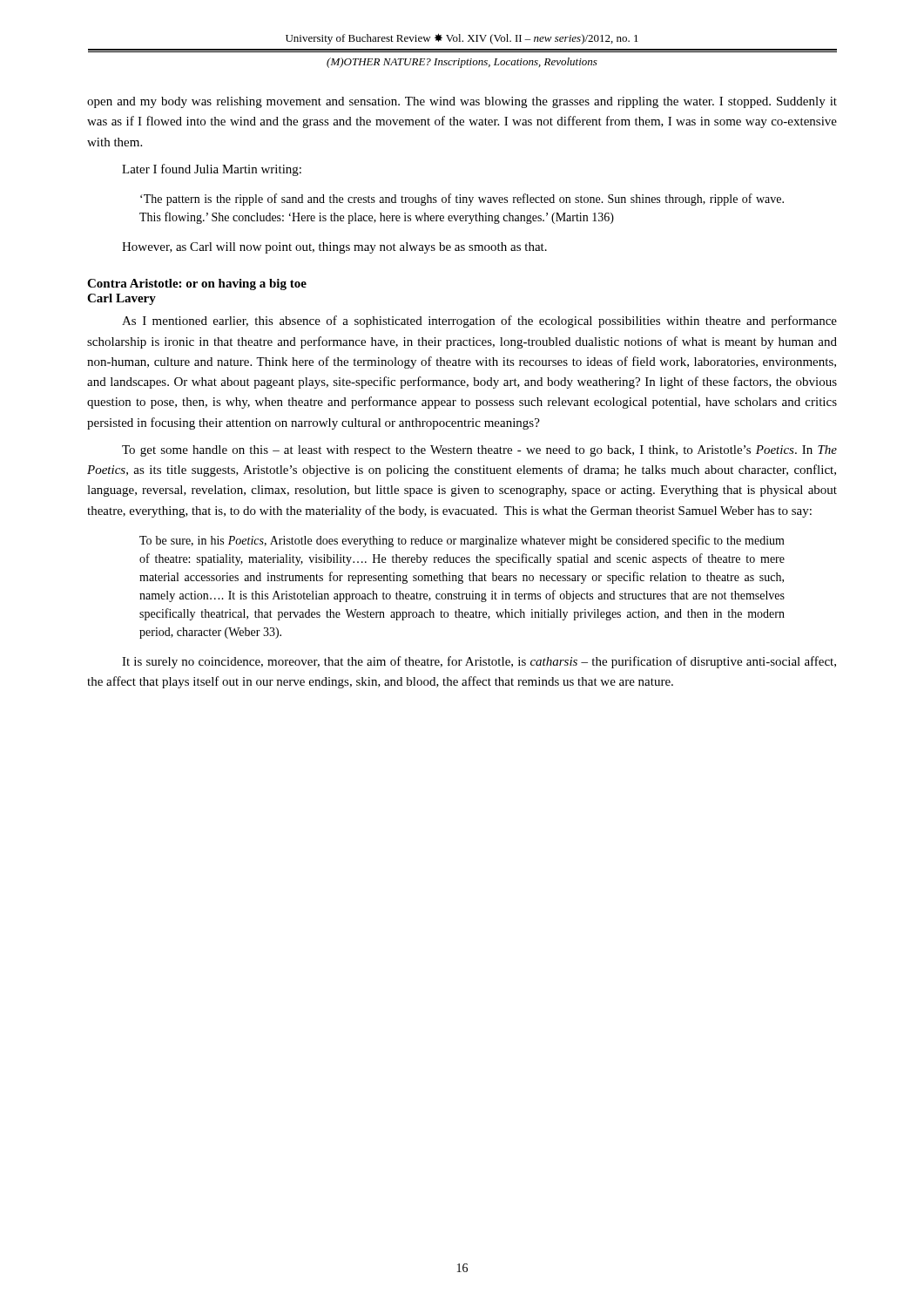The height and width of the screenshot is (1307, 924).
Task: Where is the passage that starts "open and my body was relishing movement and"?
Action: tap(462, 121)
